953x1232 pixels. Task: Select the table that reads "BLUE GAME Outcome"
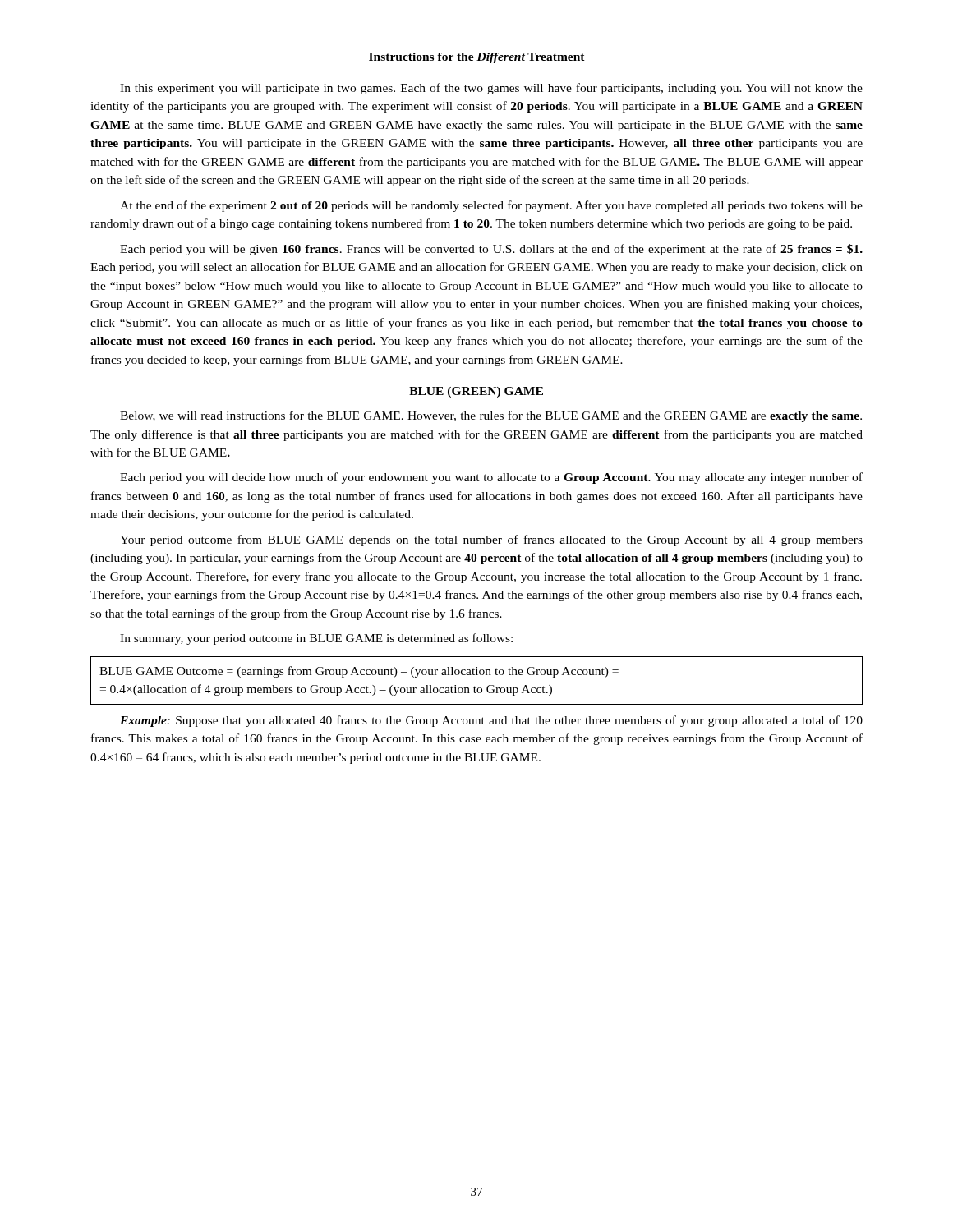[x=476, y=680]
